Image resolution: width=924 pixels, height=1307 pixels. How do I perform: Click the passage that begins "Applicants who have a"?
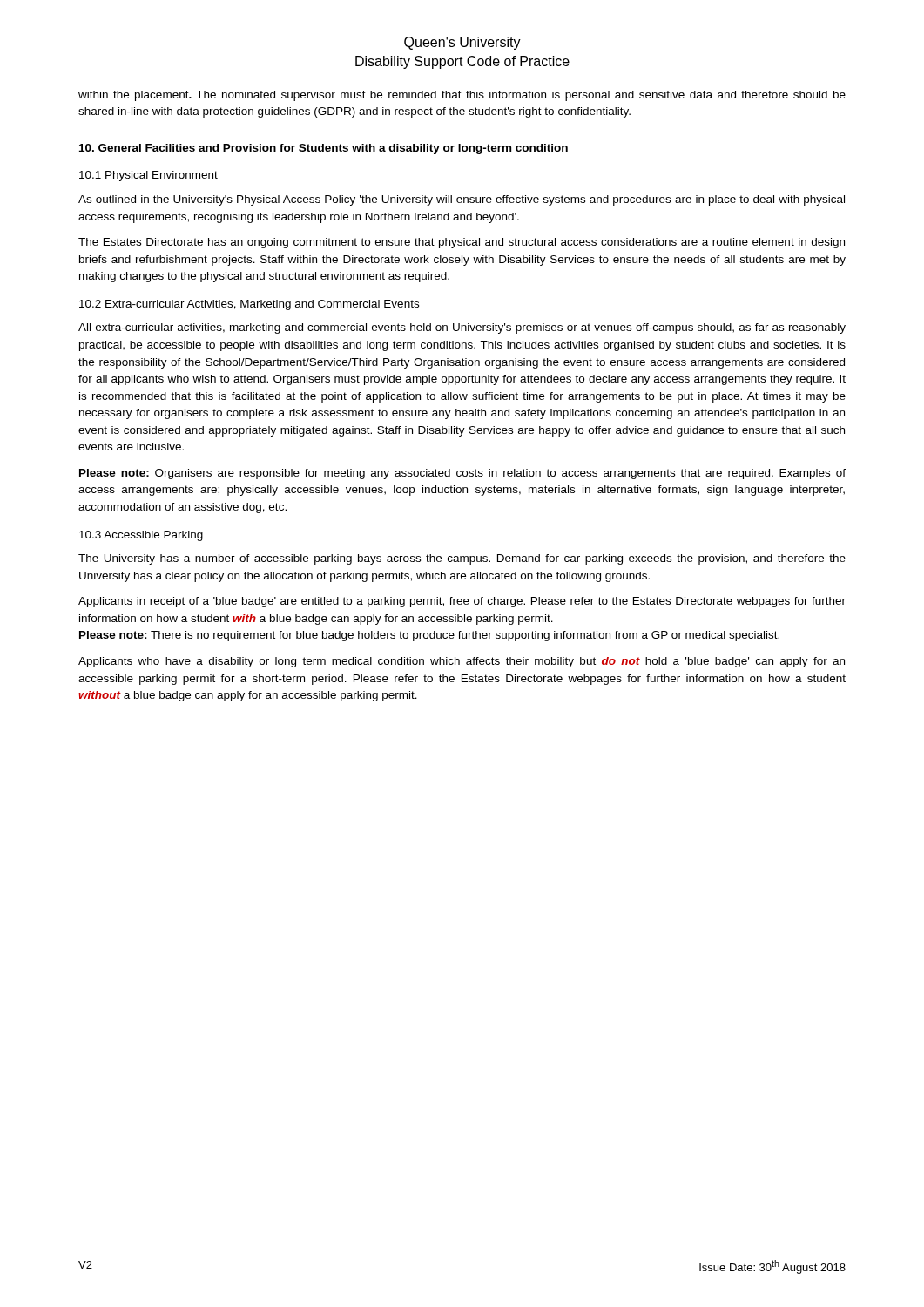(x=462, y=678)
